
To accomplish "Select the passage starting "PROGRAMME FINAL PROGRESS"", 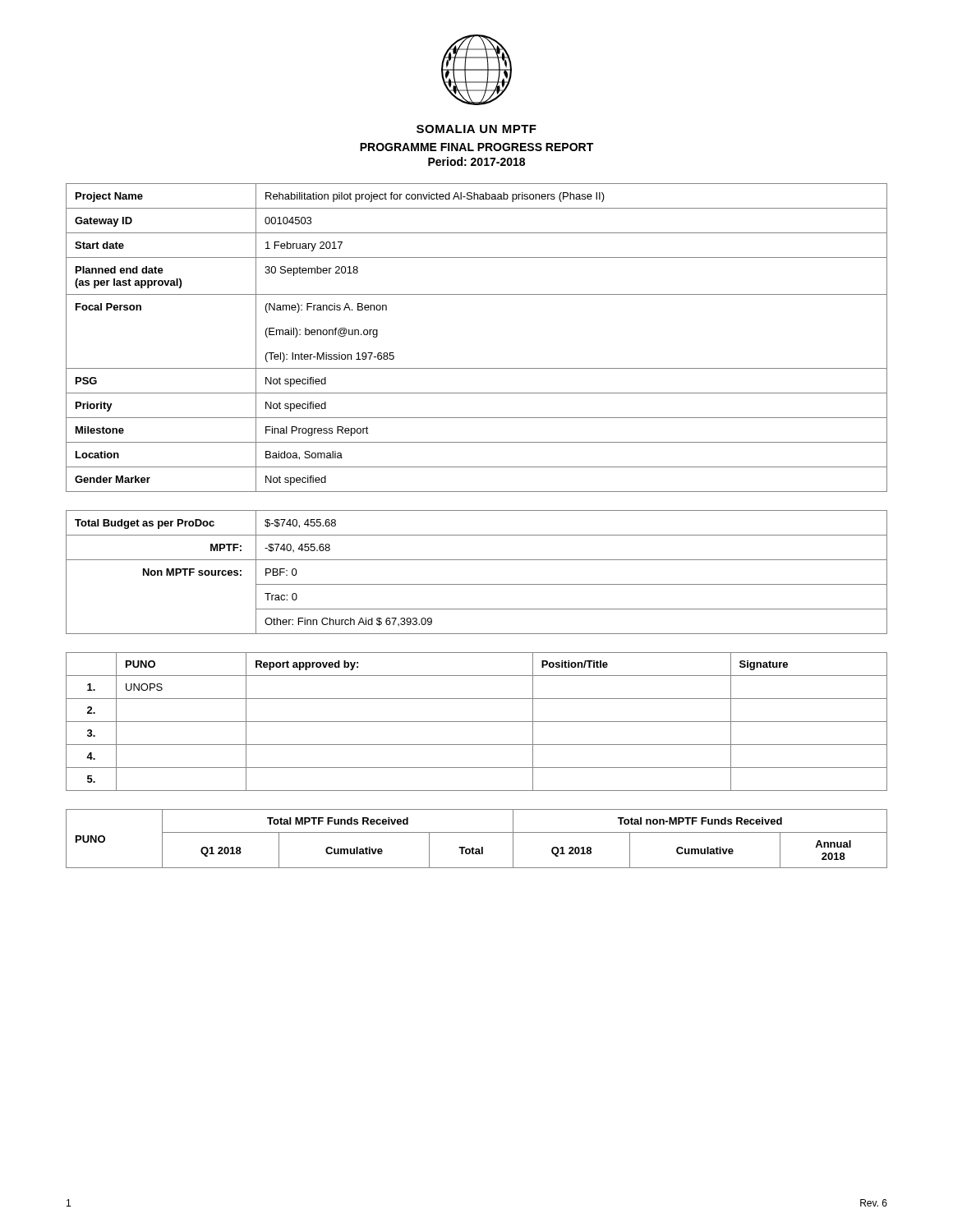I will [476, 154].
